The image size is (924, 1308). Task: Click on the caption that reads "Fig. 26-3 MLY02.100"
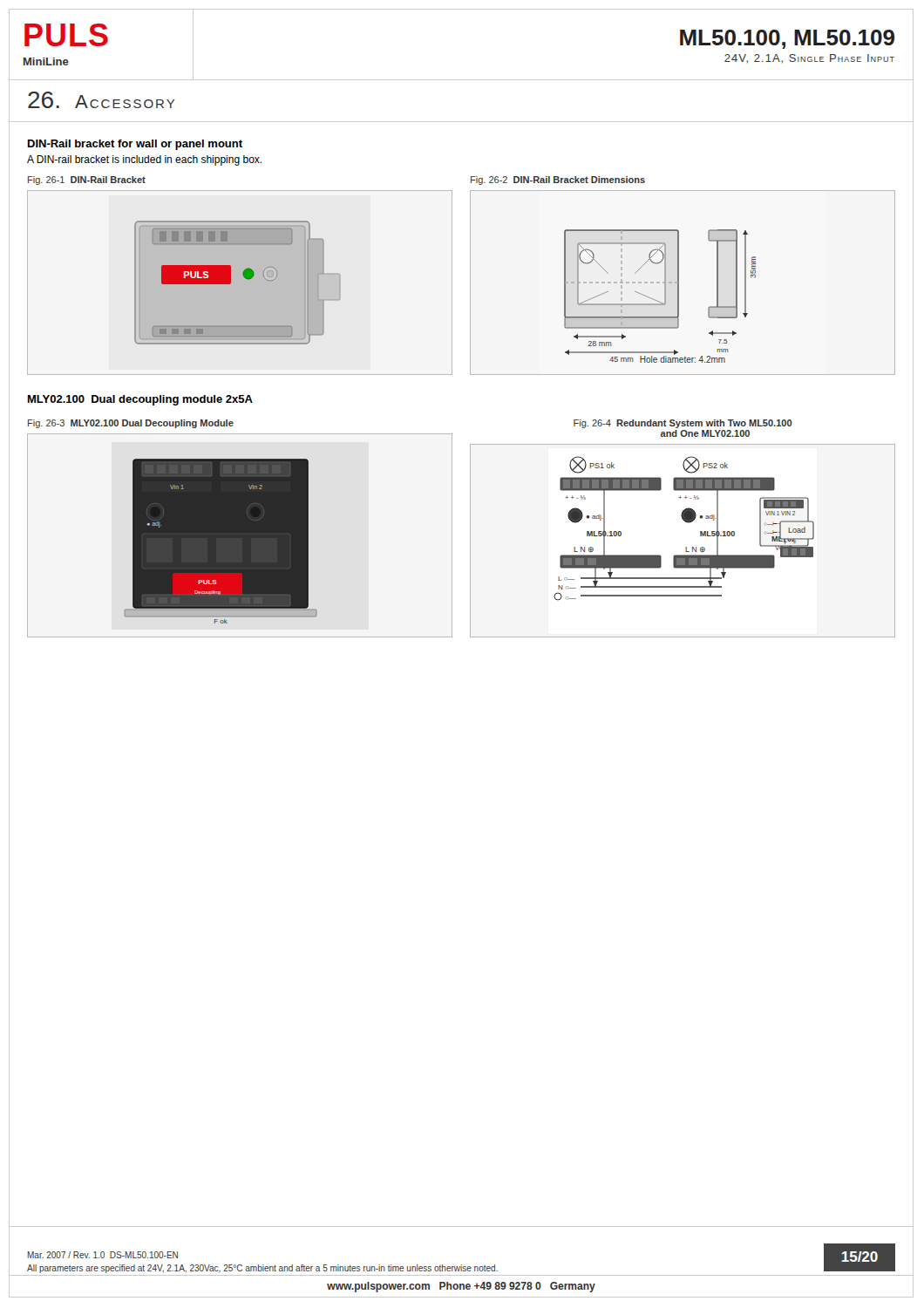coord(130,423)
